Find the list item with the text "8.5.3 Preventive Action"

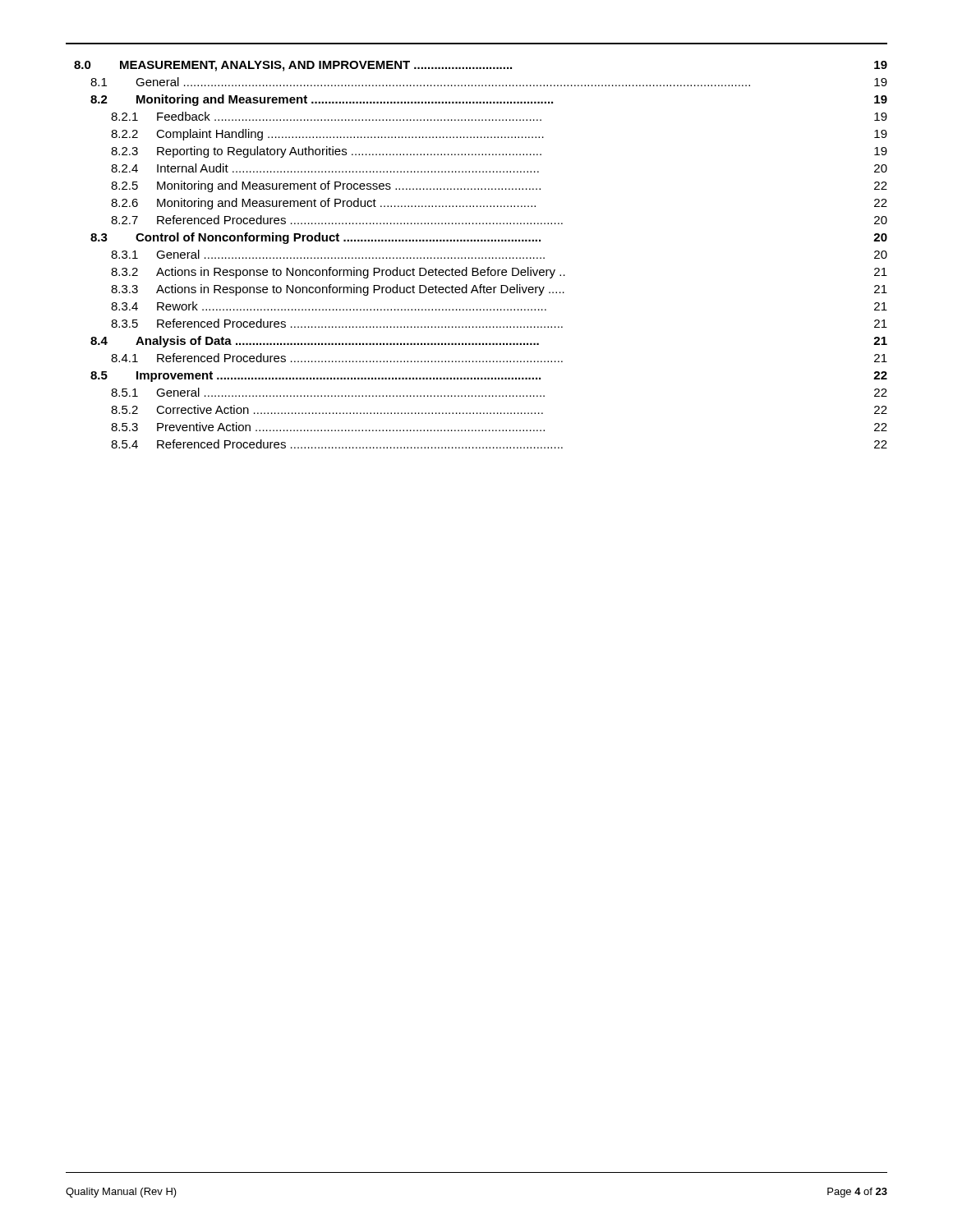(476, 427)
